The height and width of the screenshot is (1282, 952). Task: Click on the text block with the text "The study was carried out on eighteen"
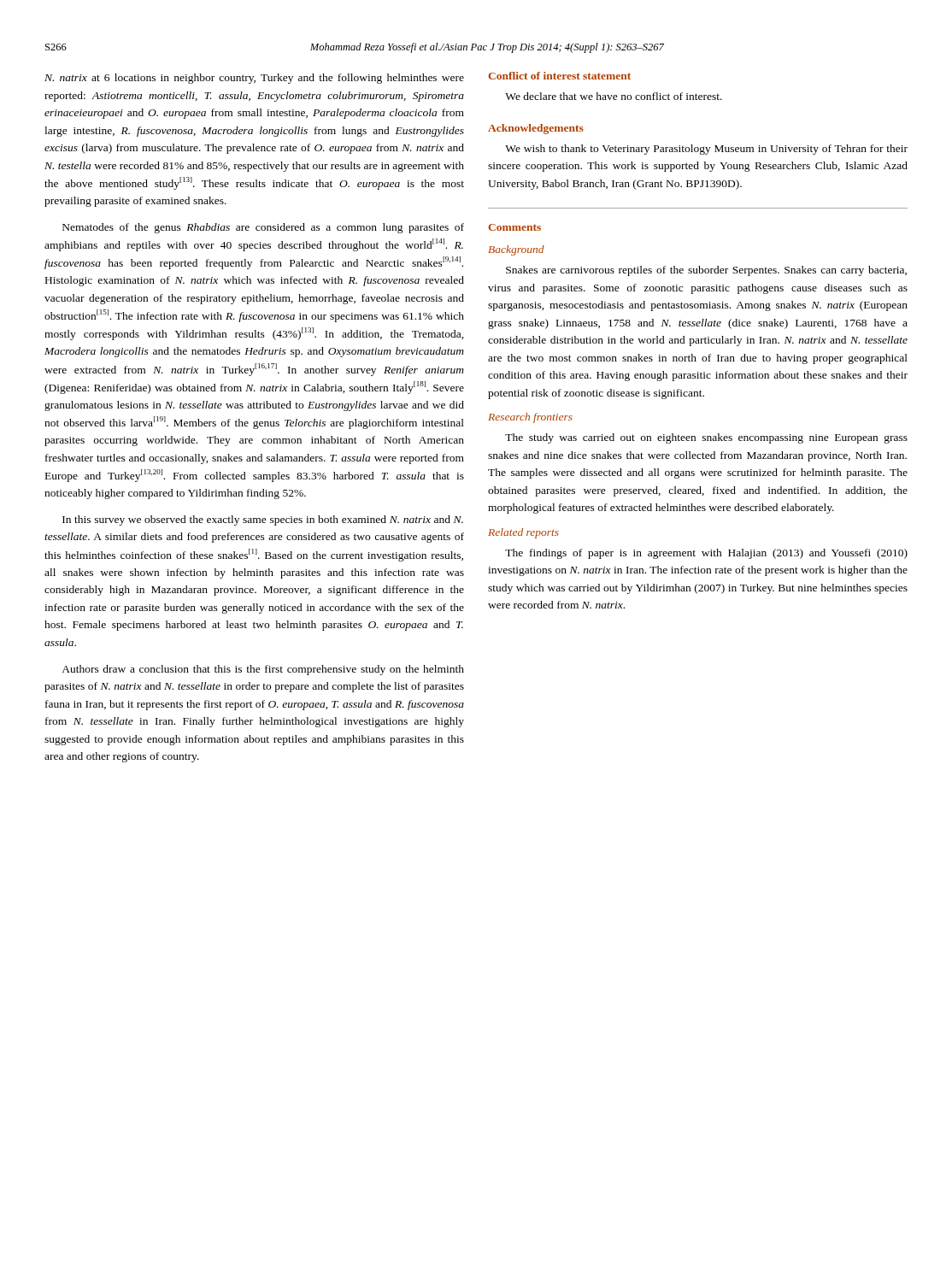[698, 473]
